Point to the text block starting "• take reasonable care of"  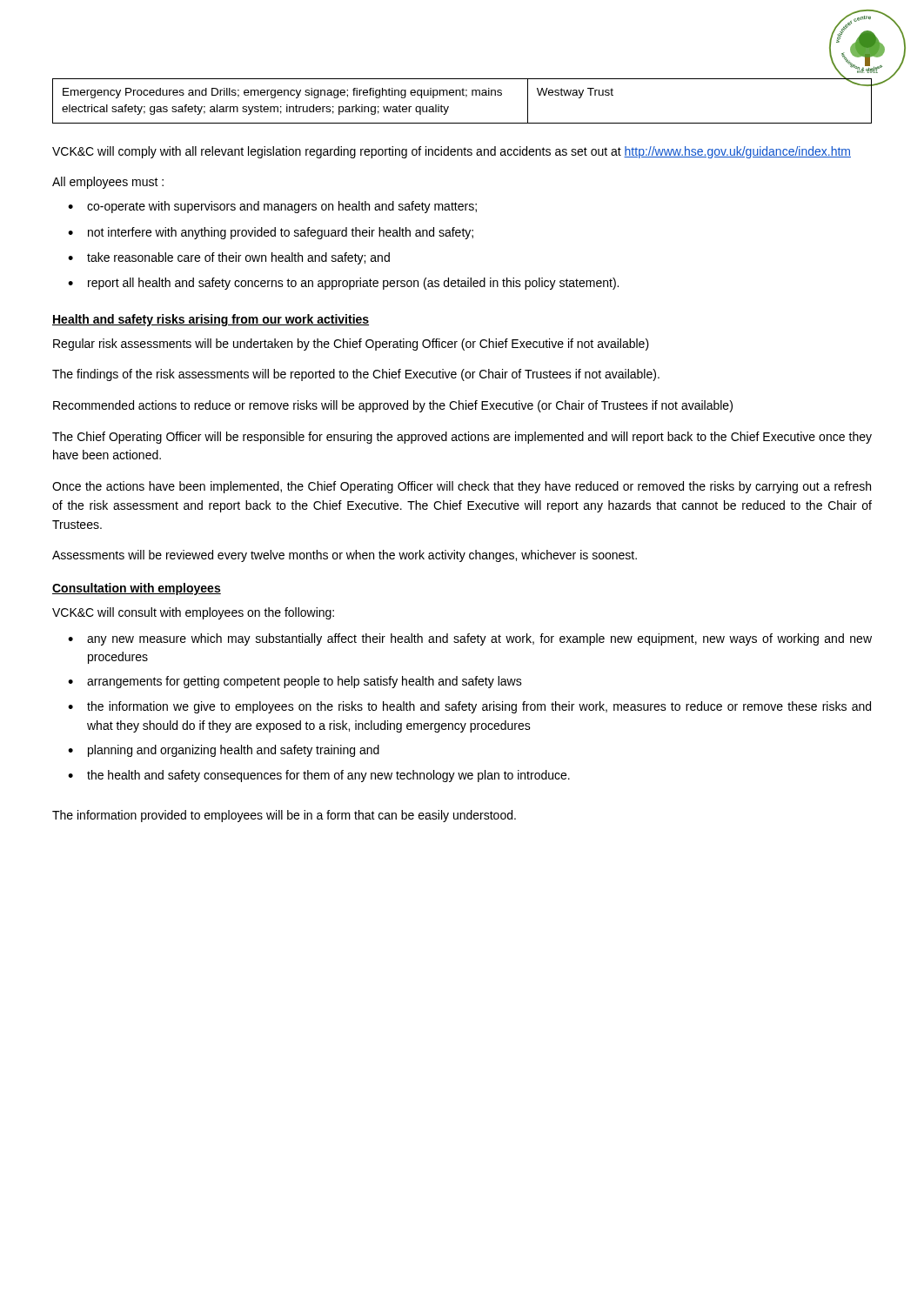(229, 258)
